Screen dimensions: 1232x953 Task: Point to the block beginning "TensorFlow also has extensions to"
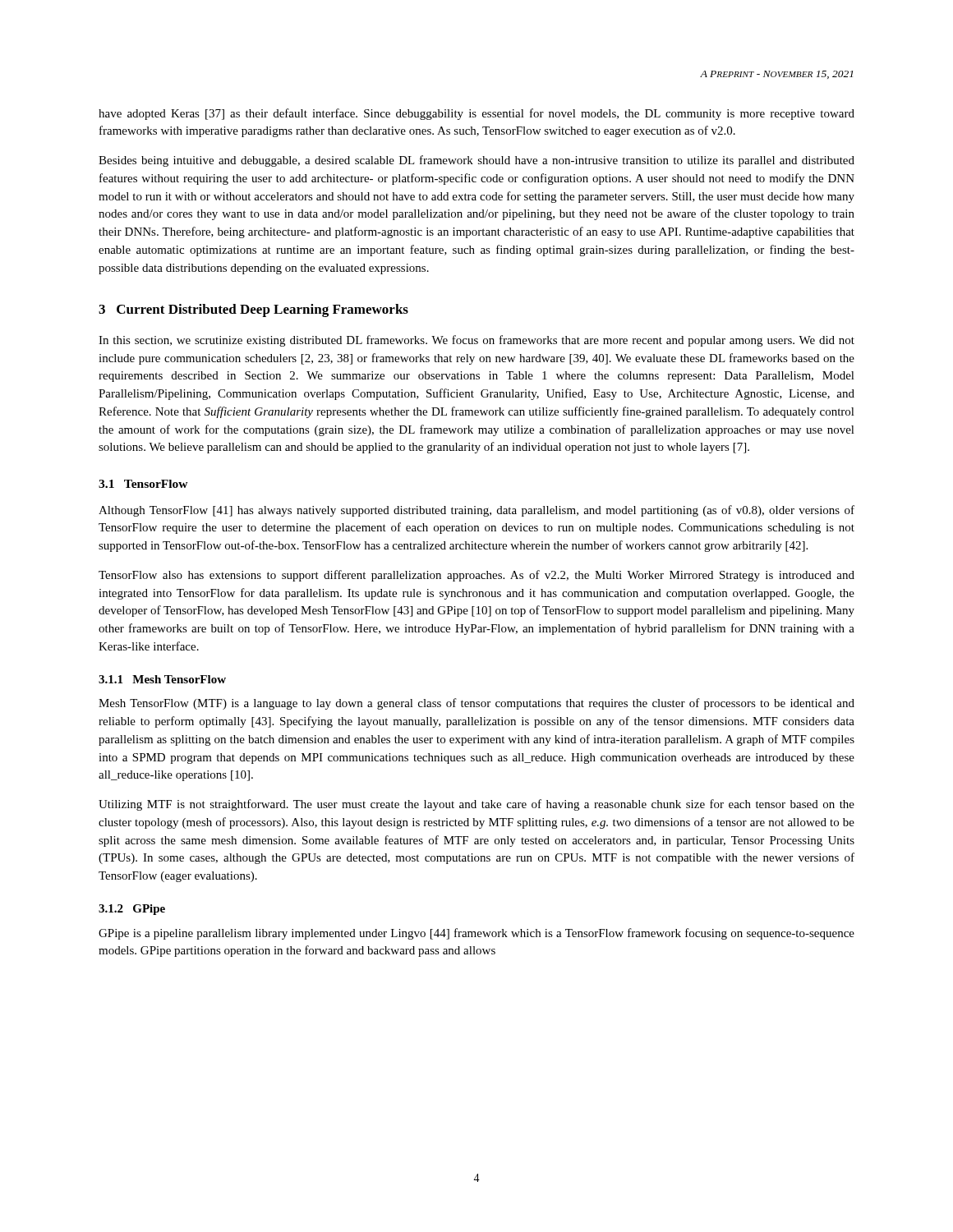[476, 611]
